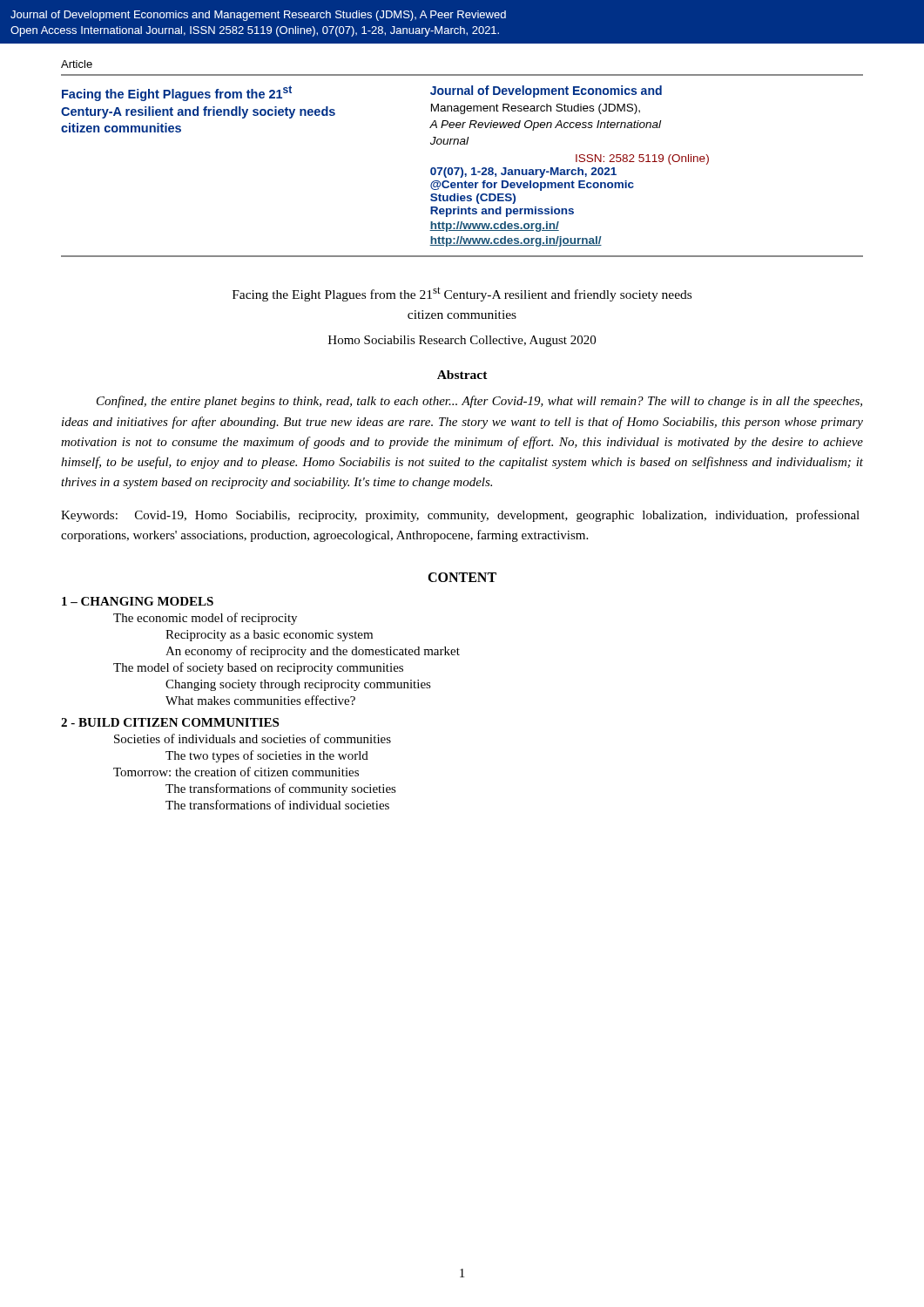924x1307 pixels.
Task: Navigate to the block starting "2 - BUILD CITIZEN COMMUNITIES"
Action: pos(170,722)
